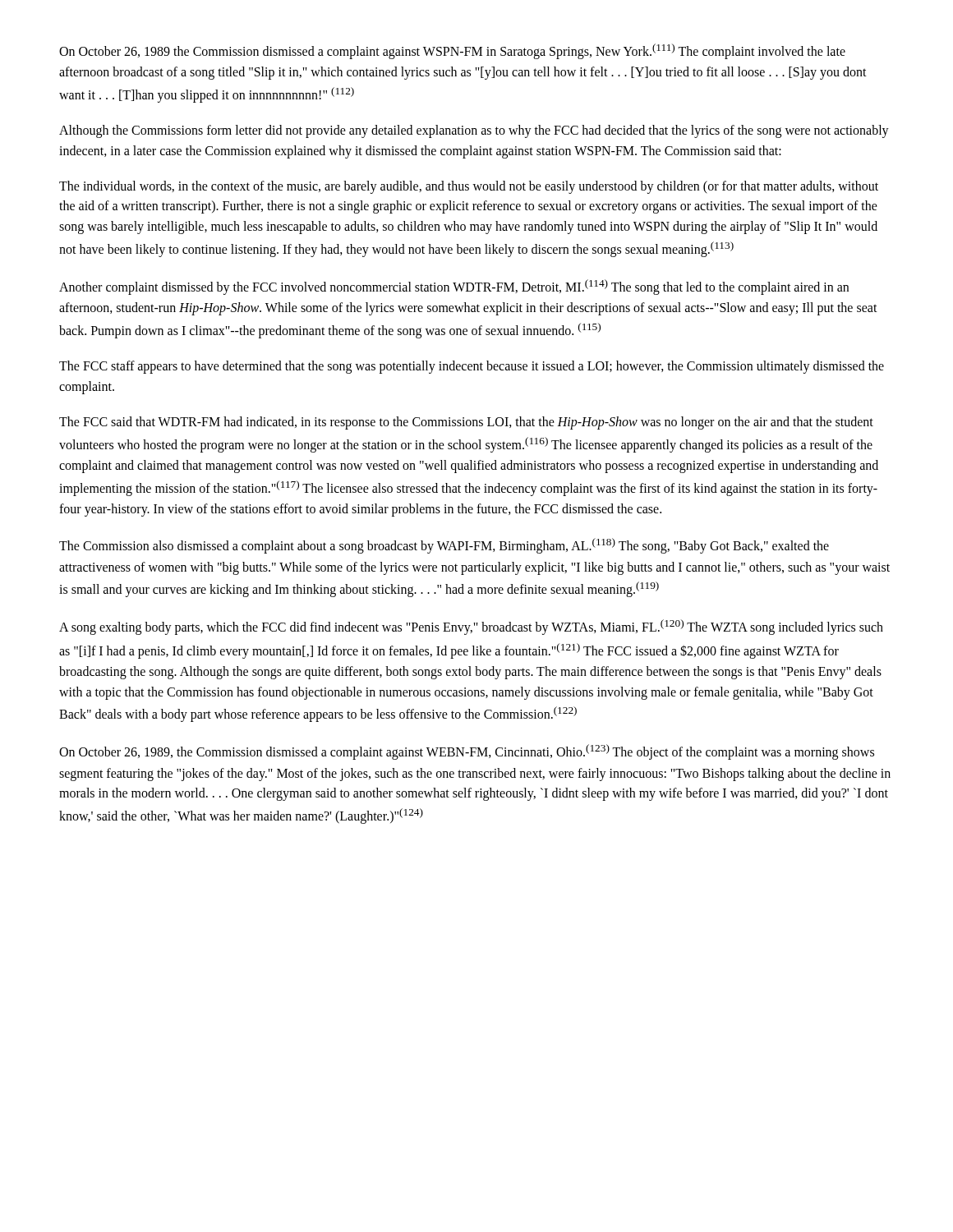
Task: Navigate to the passage starting "On October 26, 1989 the Commission dismissed a"
Action: tap(463, 72)
